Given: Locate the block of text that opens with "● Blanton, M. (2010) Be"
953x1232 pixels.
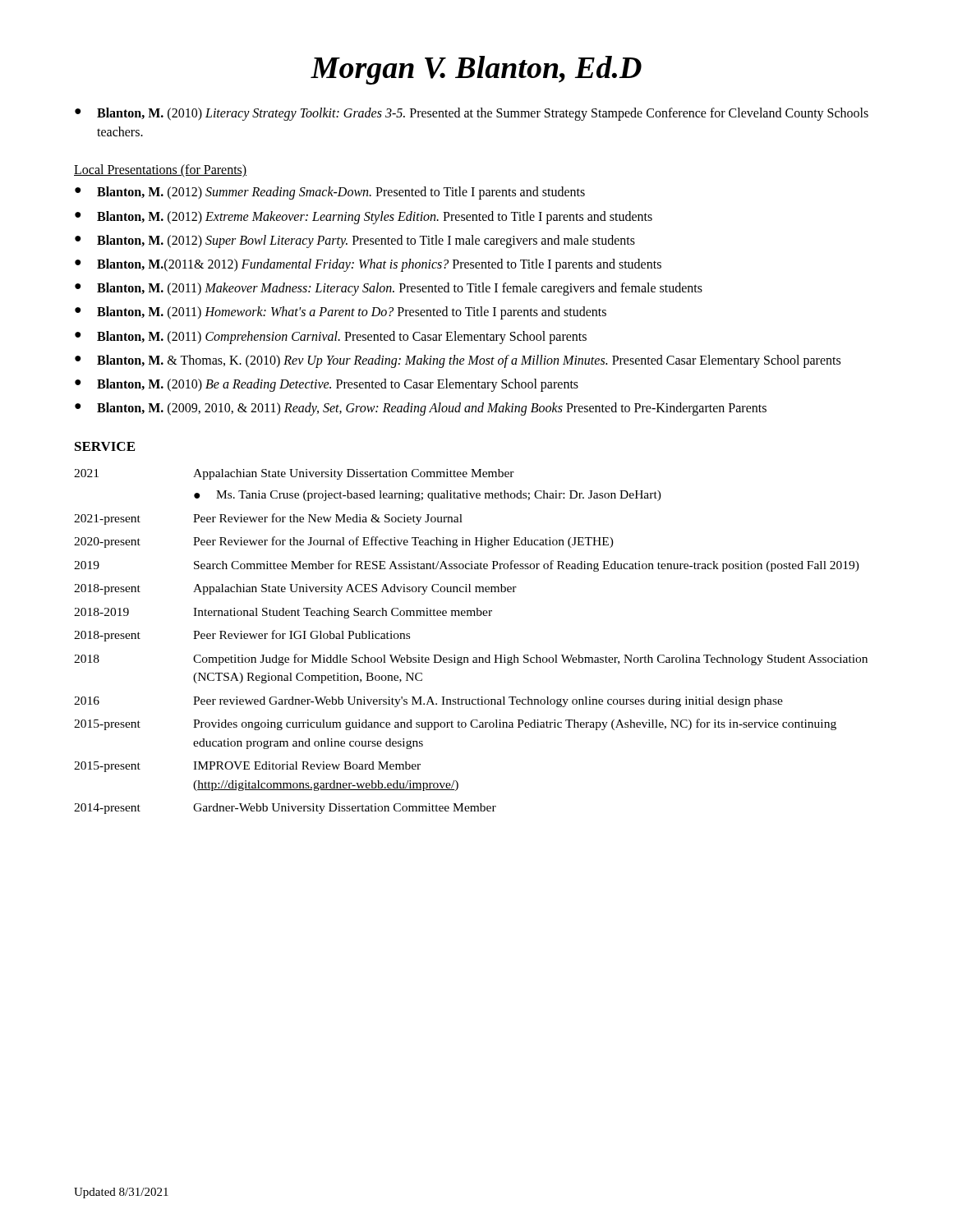Looking at the screenshot, I should (476, 384).
